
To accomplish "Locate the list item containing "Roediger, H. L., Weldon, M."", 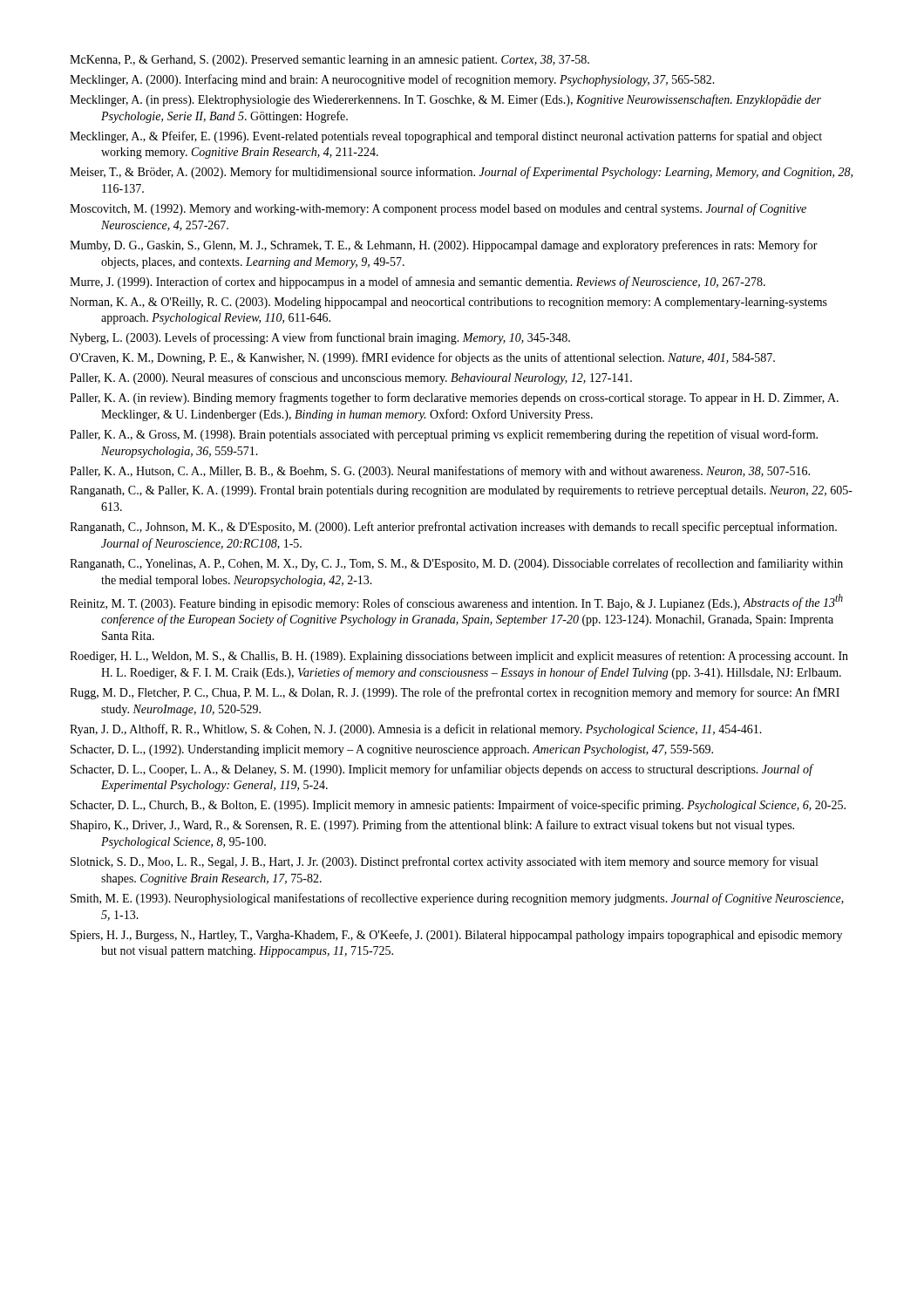I will (x=459, y=665).
